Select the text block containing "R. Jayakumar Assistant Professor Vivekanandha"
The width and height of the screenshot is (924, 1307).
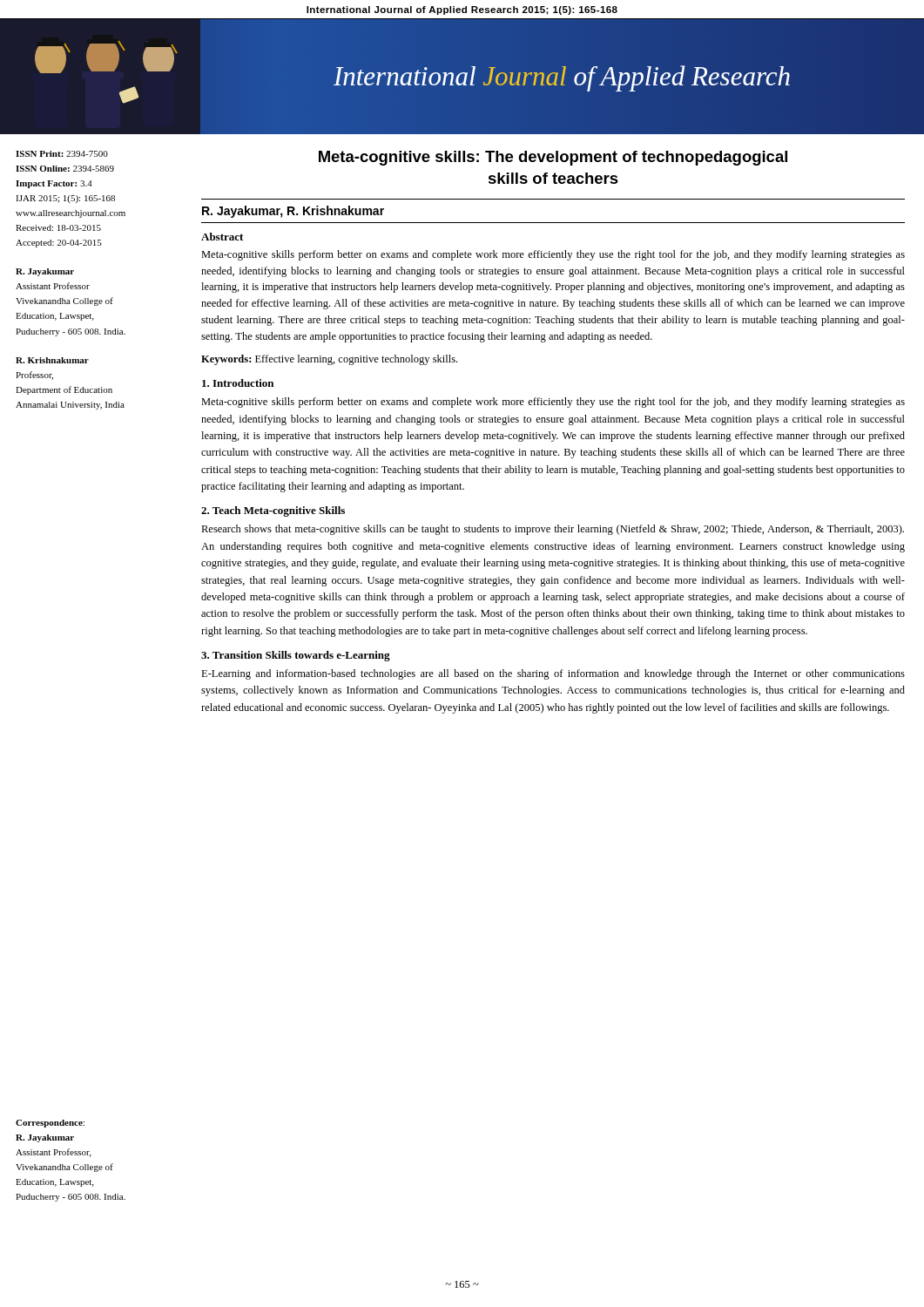pos(96,301)
